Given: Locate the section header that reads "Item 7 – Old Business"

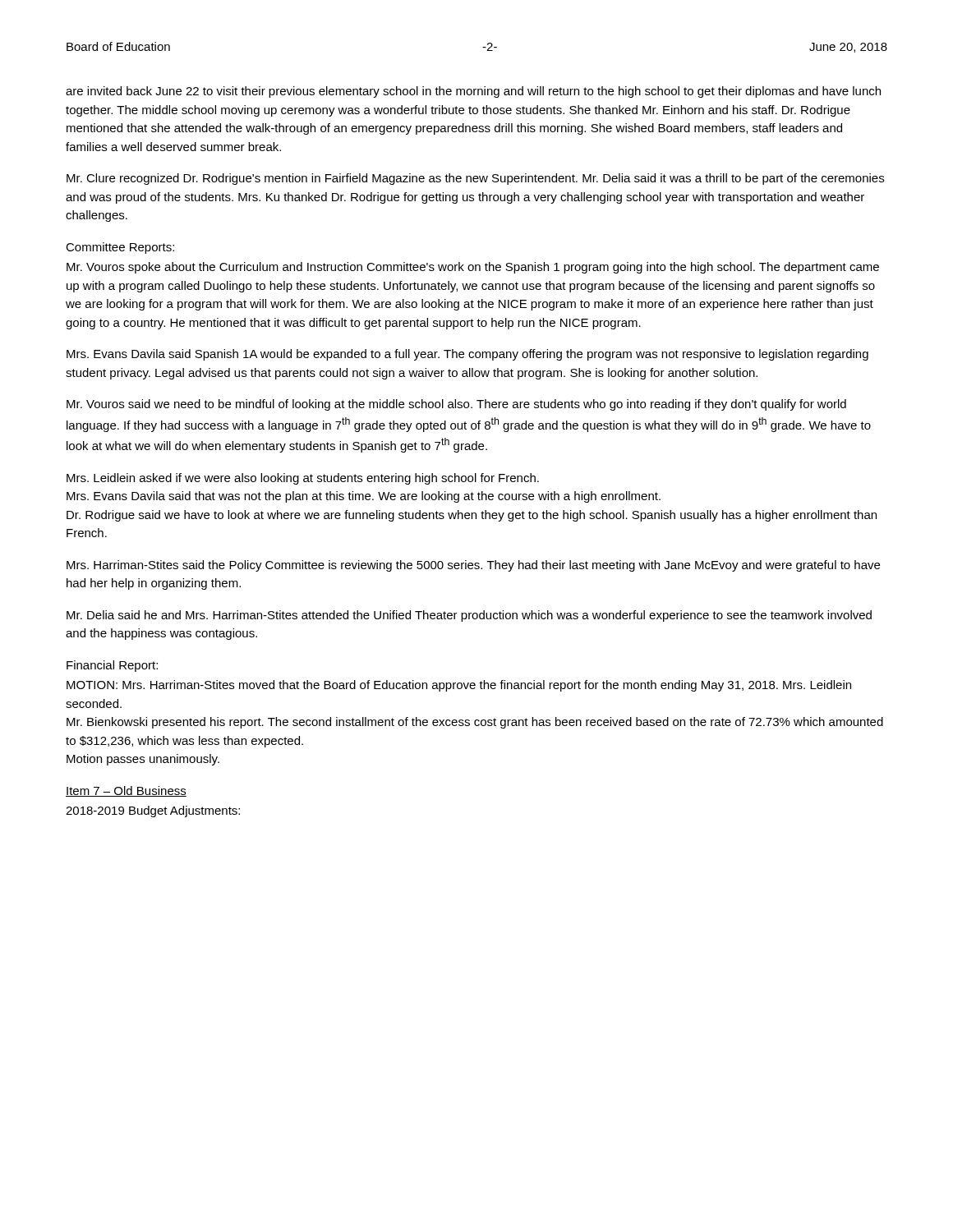Looking at the screenshot, I should point(126,790).
